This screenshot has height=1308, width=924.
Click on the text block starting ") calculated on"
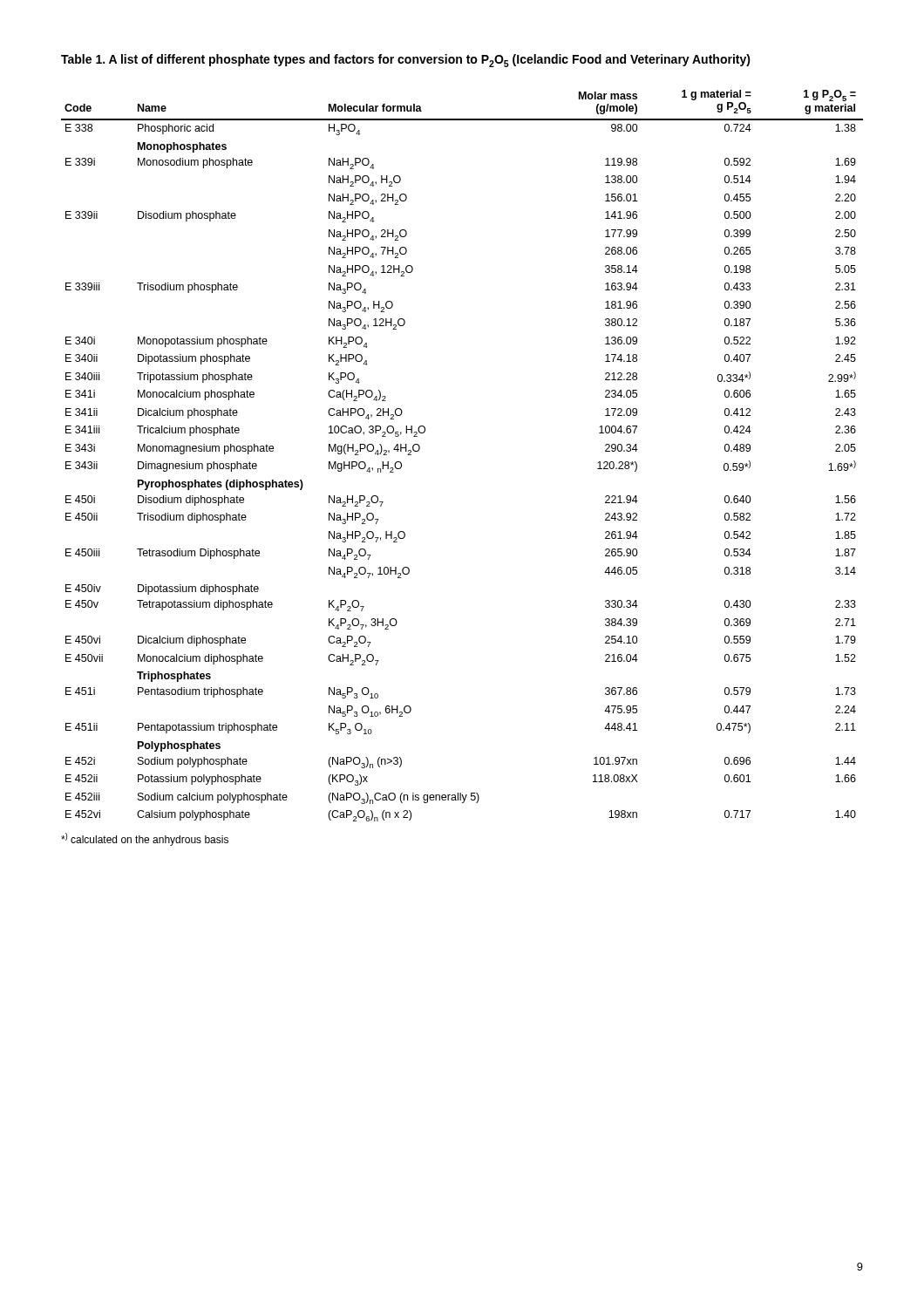coord(145,839)
